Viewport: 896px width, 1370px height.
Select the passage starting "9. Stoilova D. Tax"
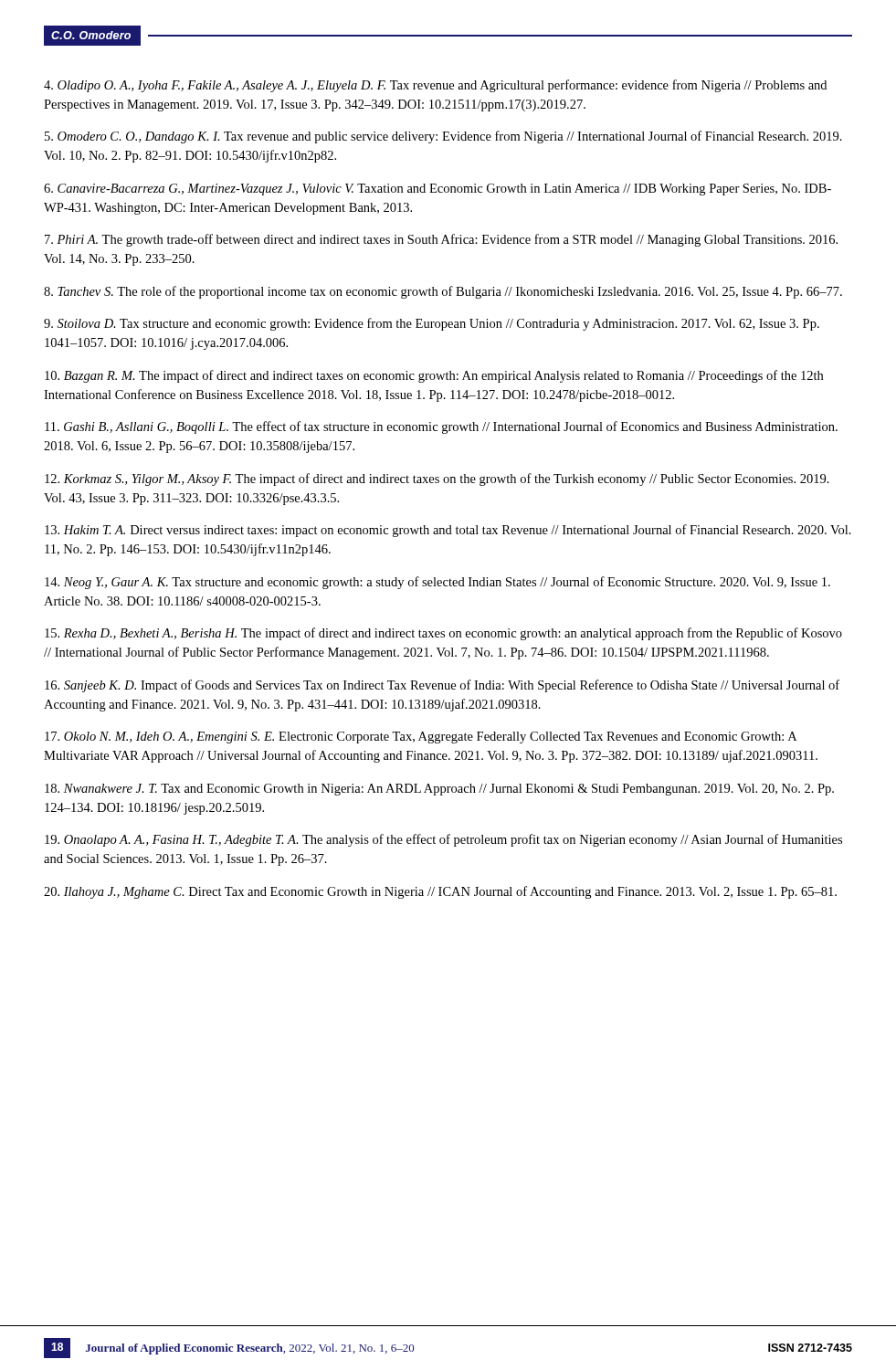(448, 333)
